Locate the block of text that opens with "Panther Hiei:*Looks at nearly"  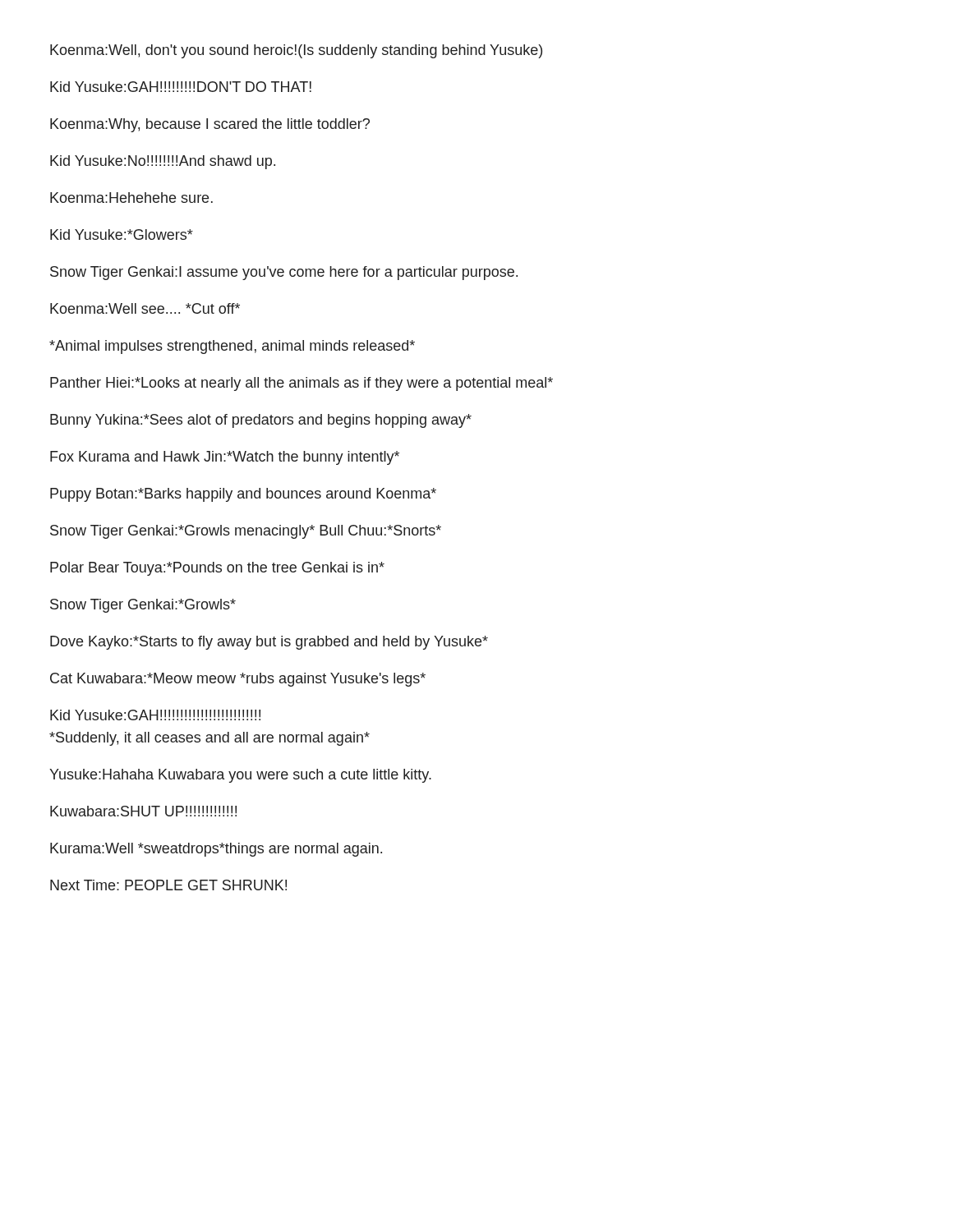(301, 383)
